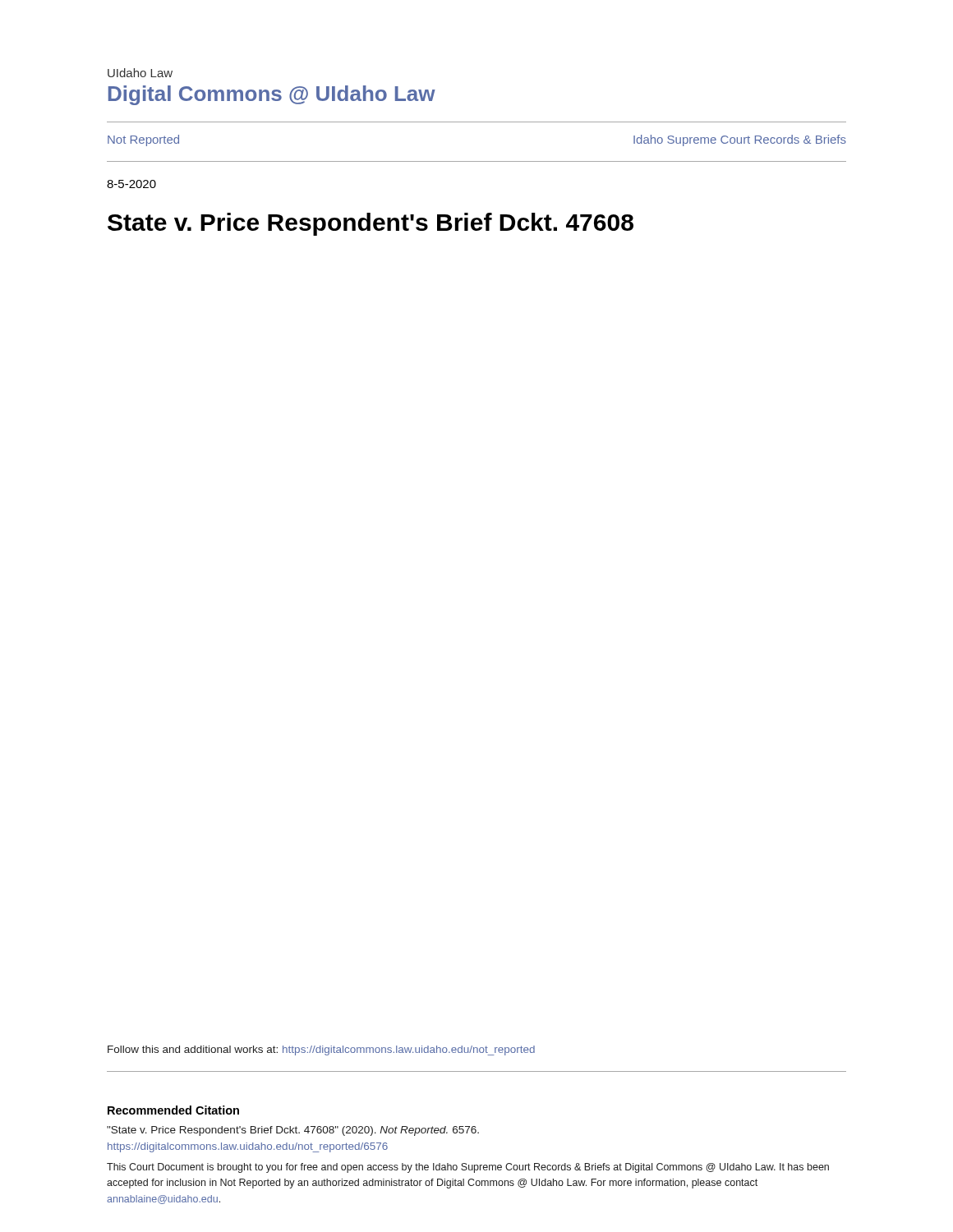
Task: Navigate to the text block starting "Digital Commons @ UIdaho Law"
Action: [x=271, y=94]
